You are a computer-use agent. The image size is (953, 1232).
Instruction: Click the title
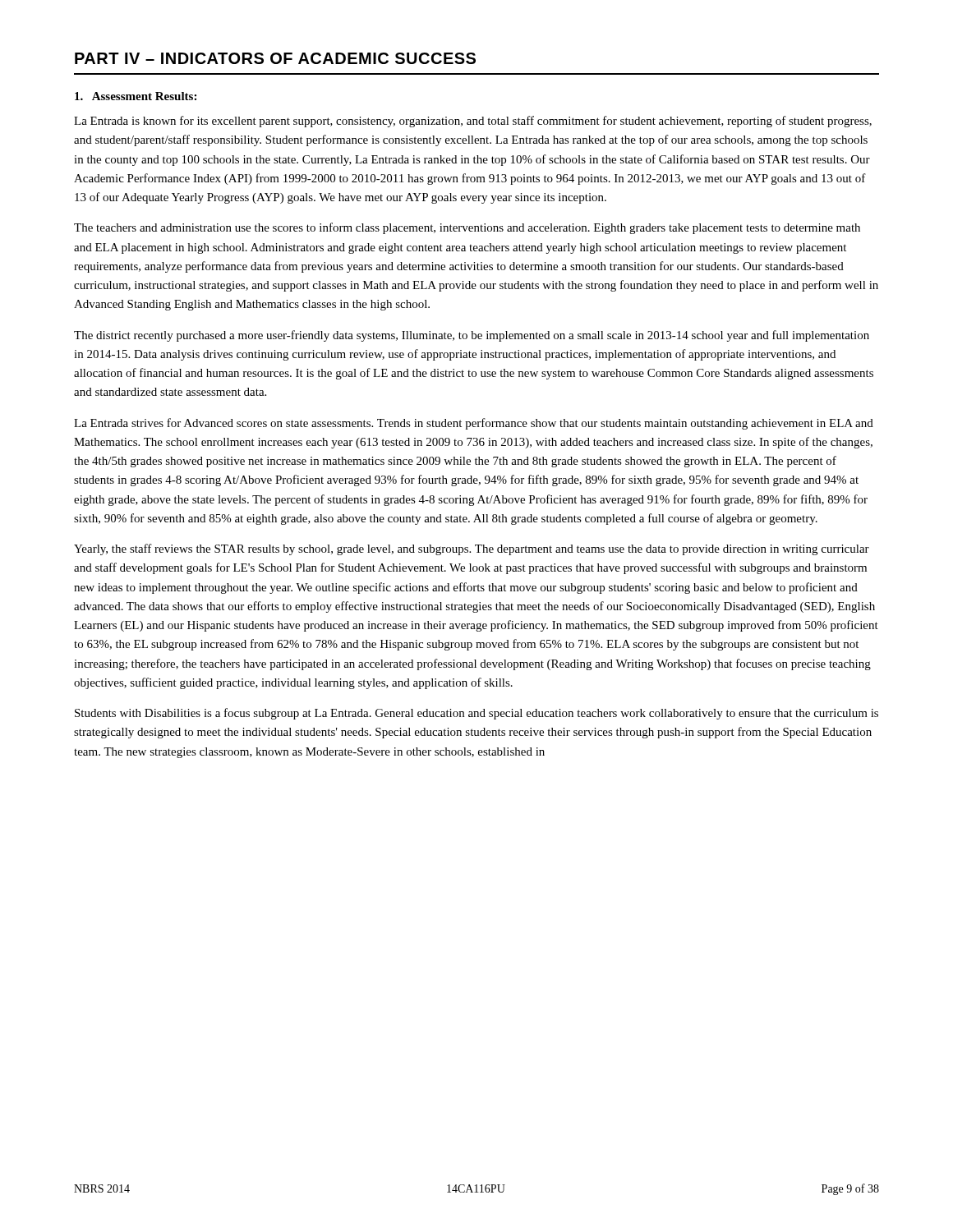click(x=476, y=59)
